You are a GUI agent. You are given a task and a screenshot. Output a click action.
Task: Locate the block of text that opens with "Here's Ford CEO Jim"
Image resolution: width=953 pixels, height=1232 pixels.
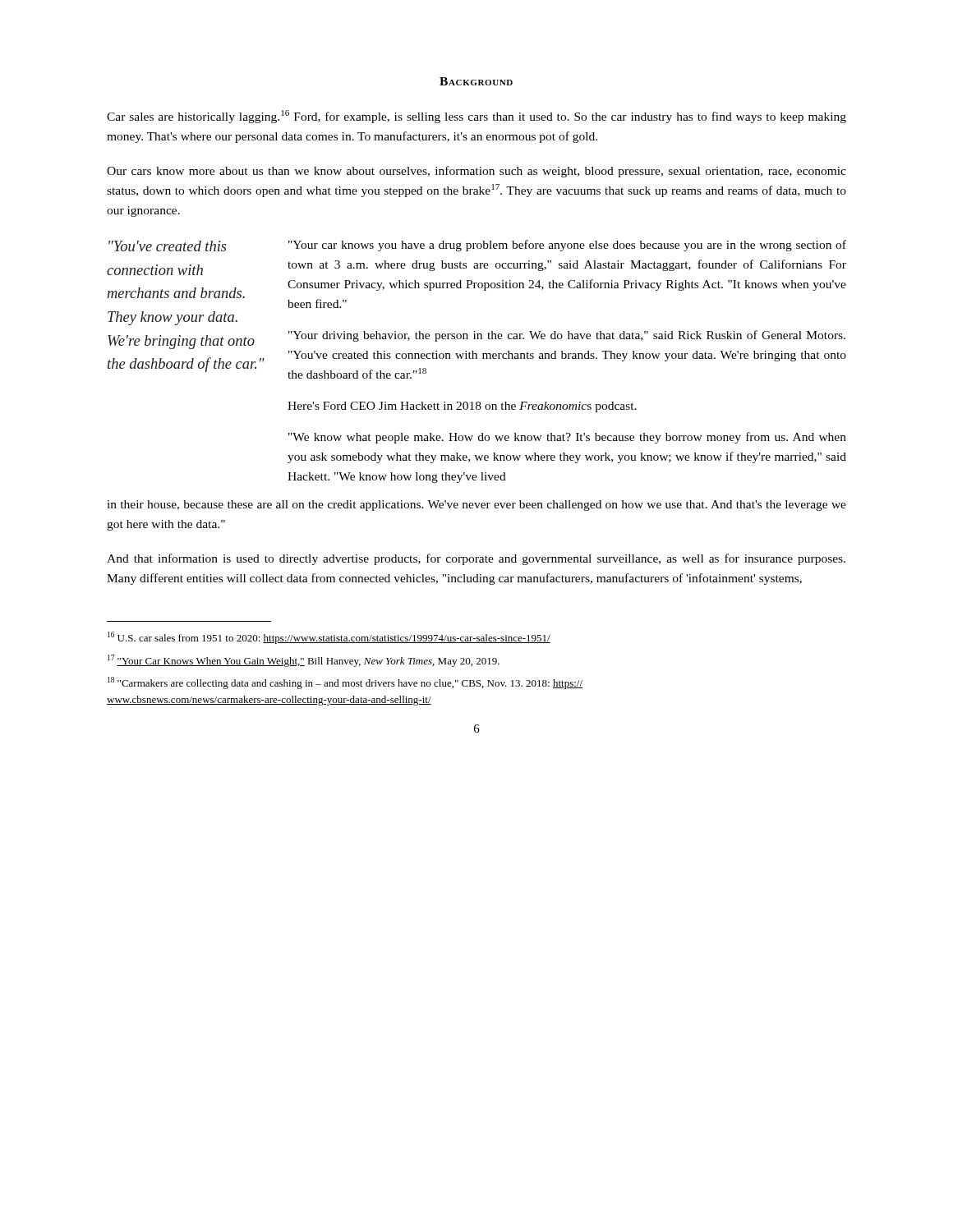[x=462, y=406]
